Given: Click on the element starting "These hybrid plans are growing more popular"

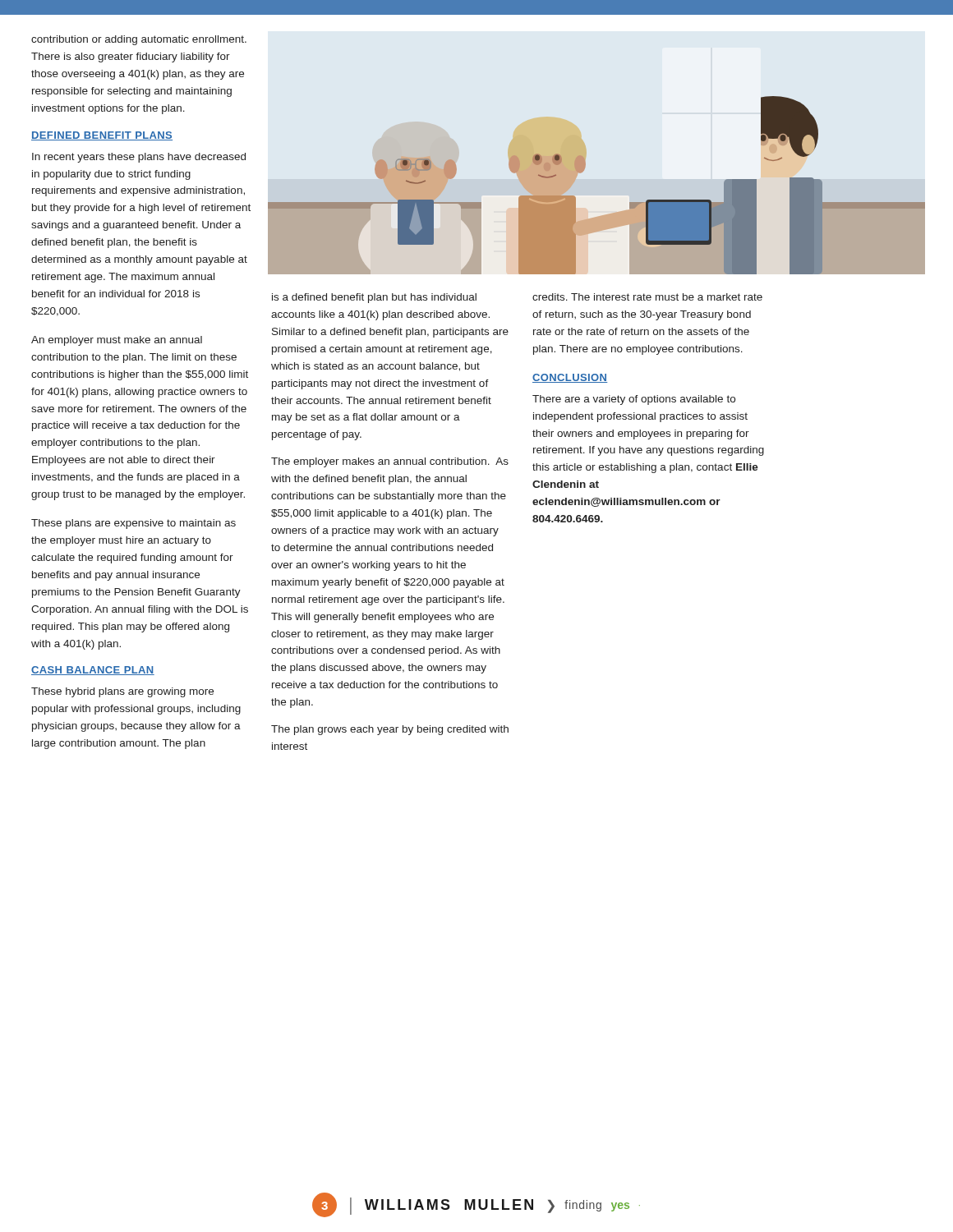Looking at the screenshot, I should [x=141, y=718].
